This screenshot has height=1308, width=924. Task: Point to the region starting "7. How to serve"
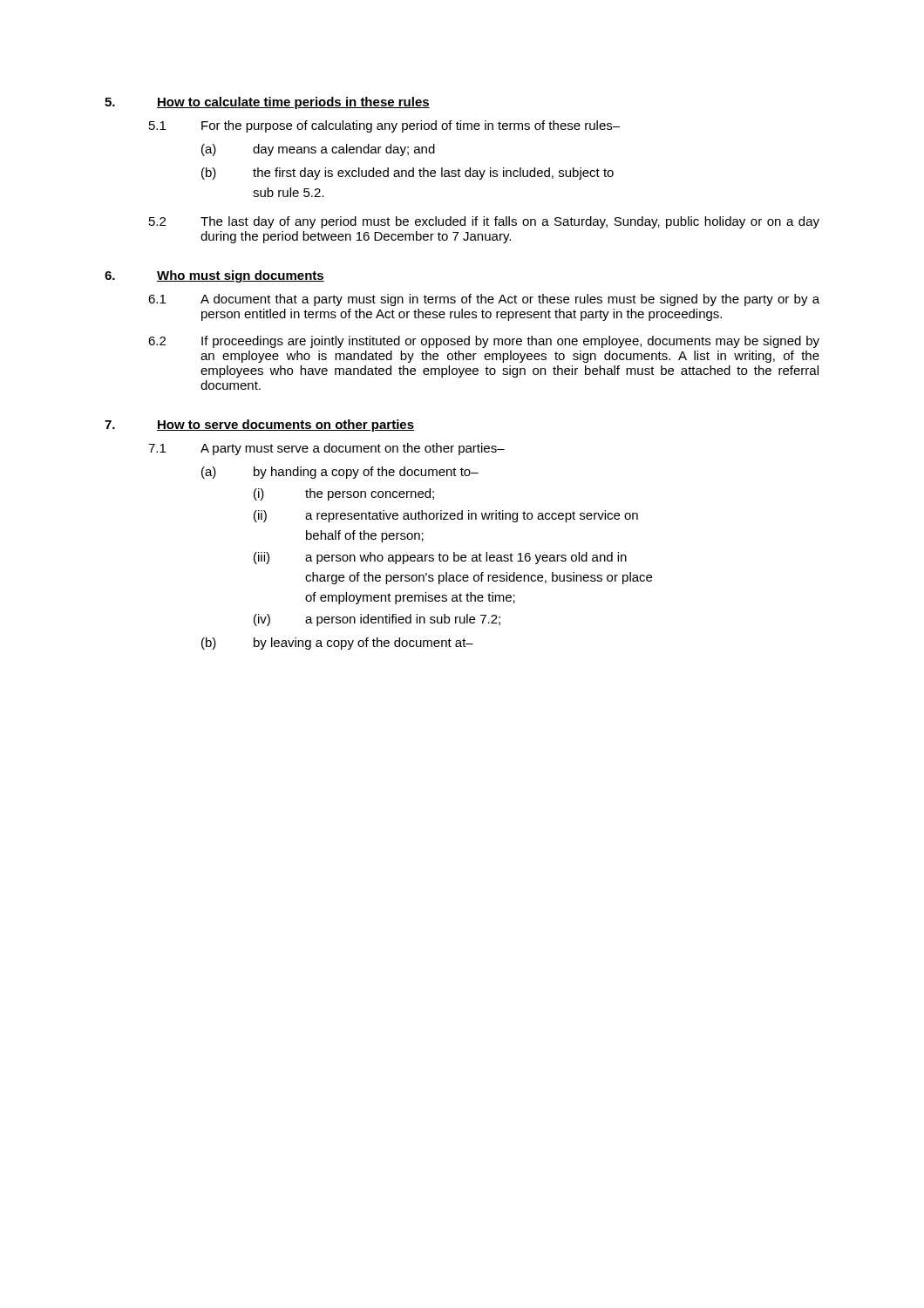(x=259, y=424)
